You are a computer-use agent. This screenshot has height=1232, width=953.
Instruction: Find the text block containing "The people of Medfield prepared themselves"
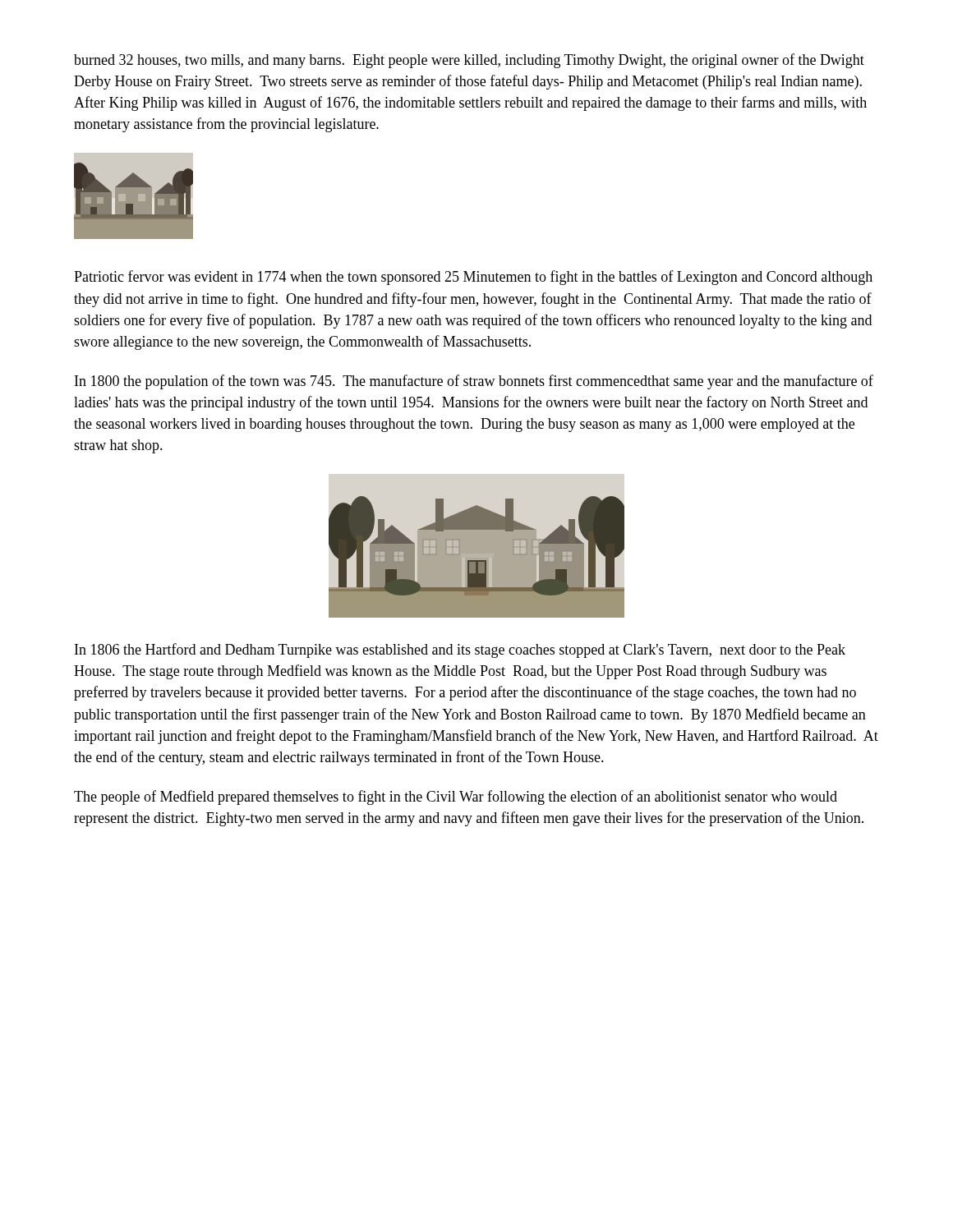tap(469, 807)
